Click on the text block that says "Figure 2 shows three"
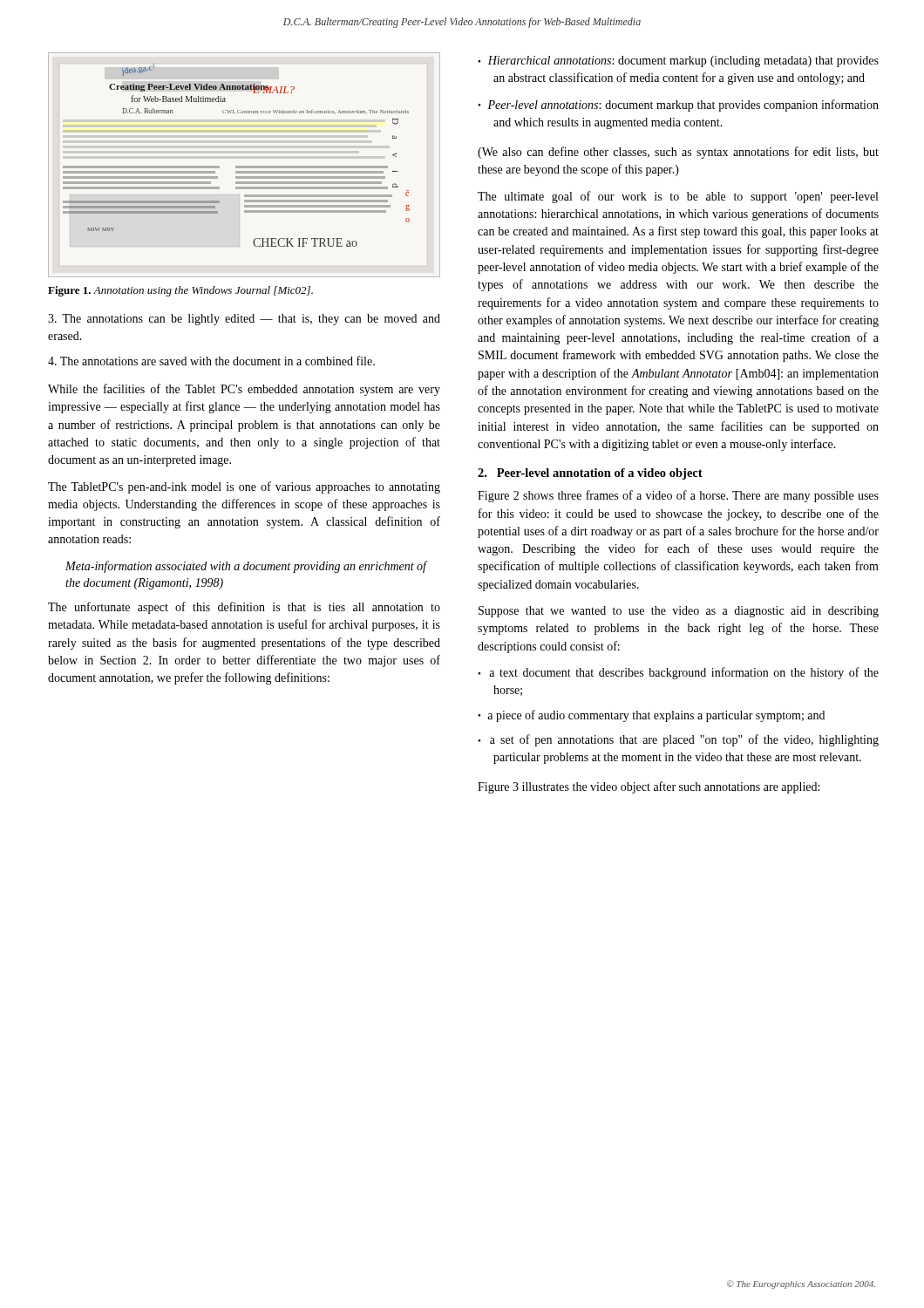Image resolution: width=924 pixels, height=1308 pixels. click(x=678, y=540)
